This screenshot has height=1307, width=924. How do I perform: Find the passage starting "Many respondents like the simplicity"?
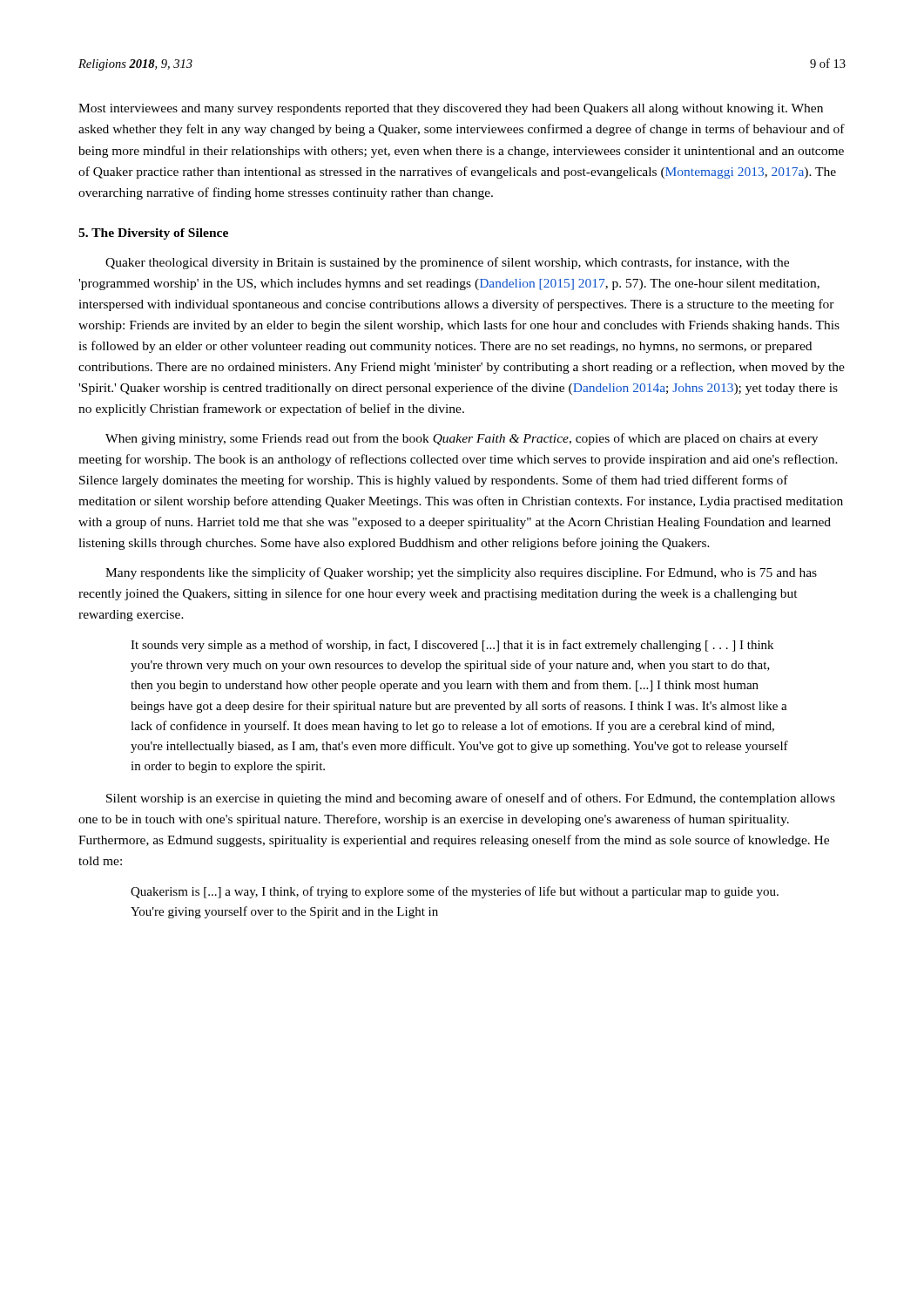pyautogui.click(x=448, y=593)
